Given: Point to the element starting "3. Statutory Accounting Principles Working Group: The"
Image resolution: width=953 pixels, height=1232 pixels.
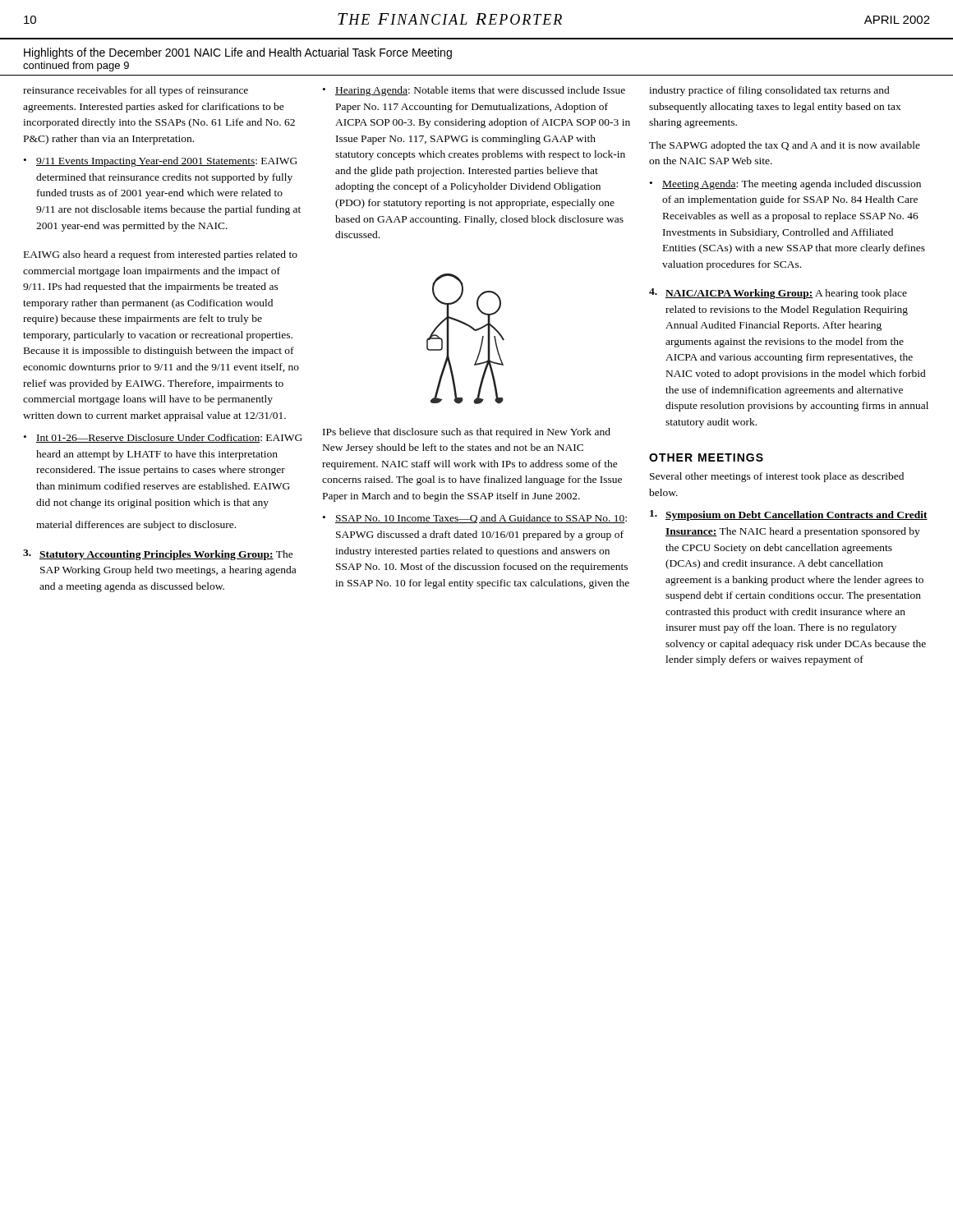Looking at the screenshot, I should [x=163, y=573].
